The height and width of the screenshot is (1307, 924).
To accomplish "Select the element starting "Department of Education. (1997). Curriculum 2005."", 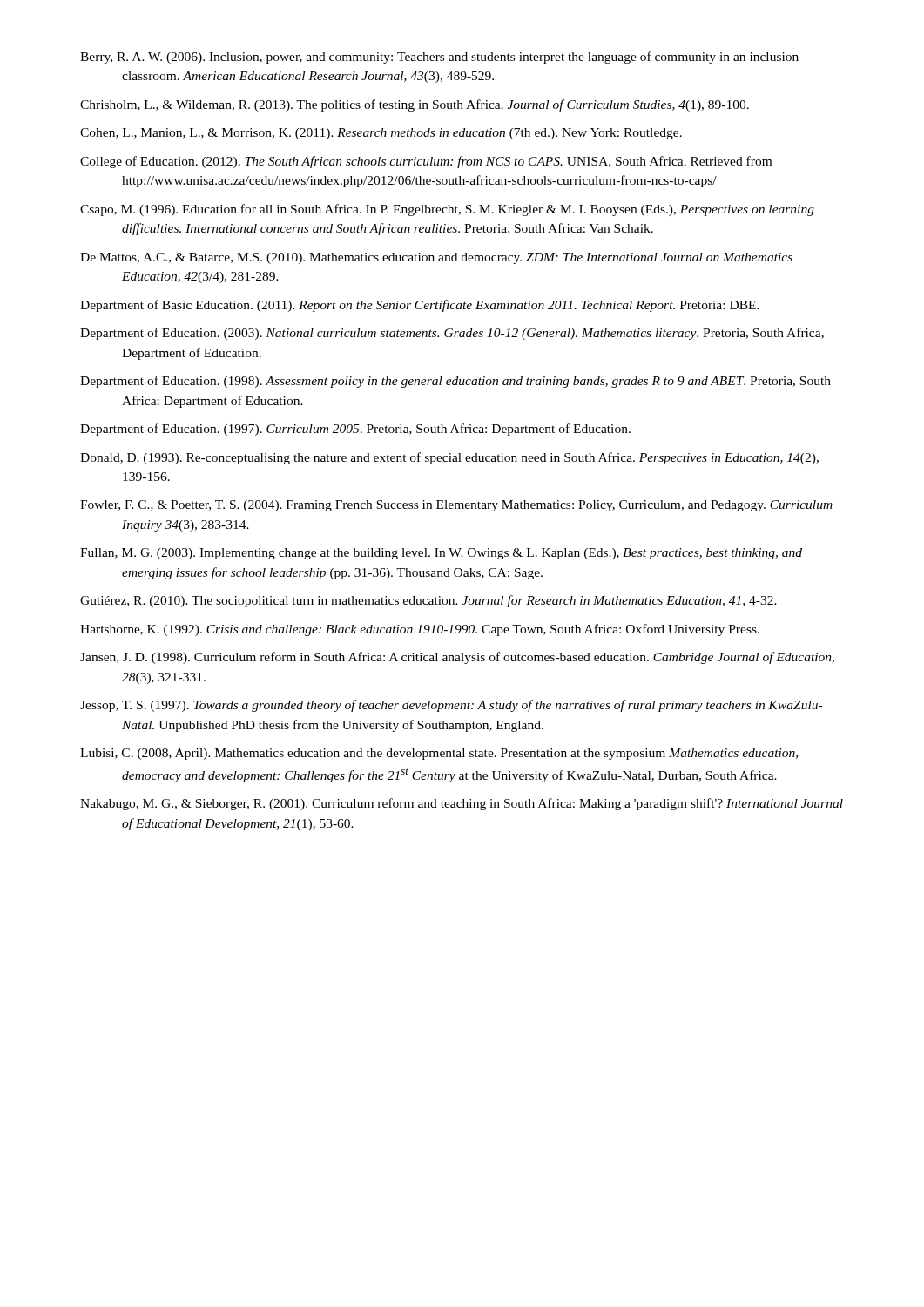I will click(356, 428).
